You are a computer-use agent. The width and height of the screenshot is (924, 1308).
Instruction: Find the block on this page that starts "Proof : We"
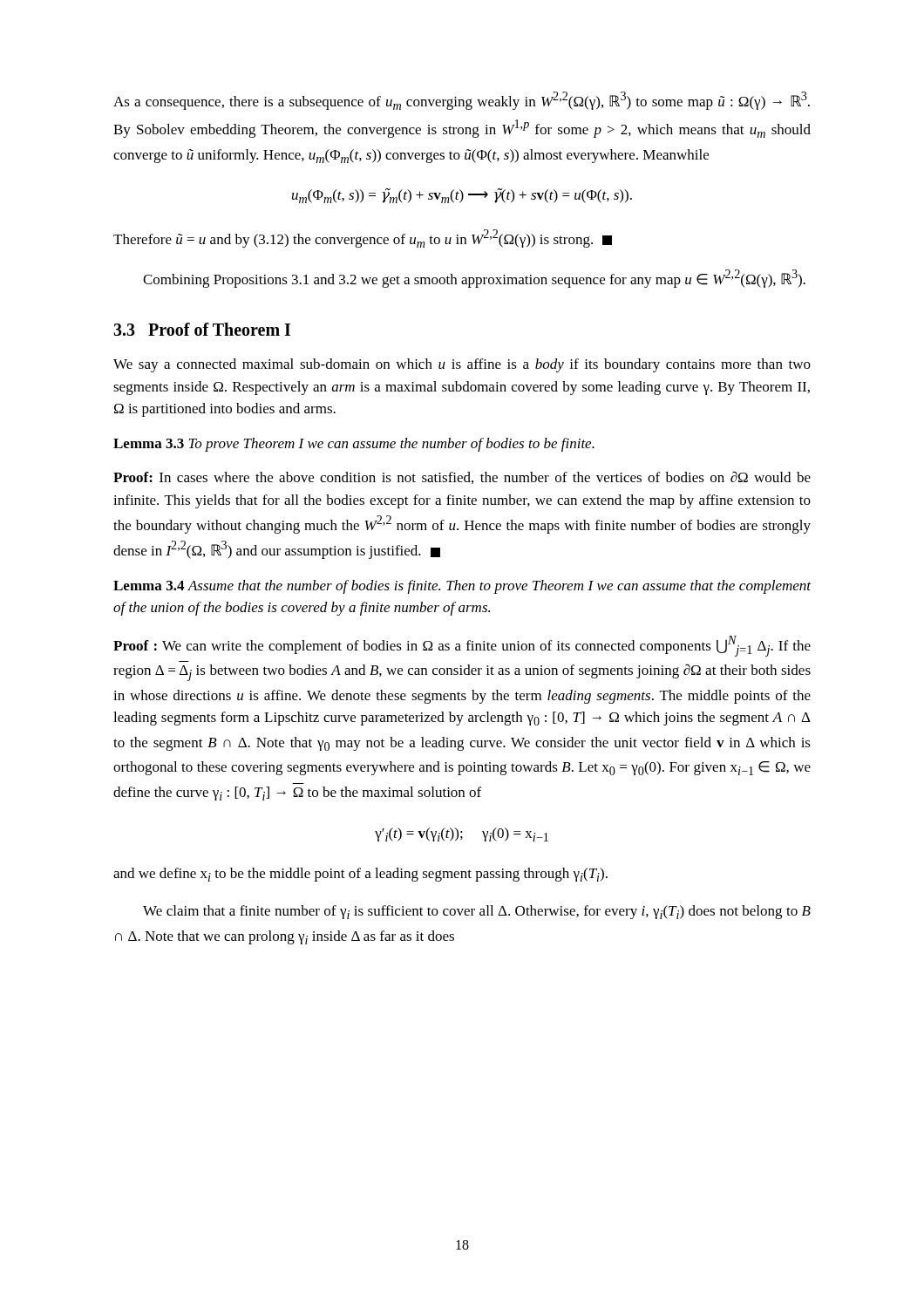click(462, 718)
